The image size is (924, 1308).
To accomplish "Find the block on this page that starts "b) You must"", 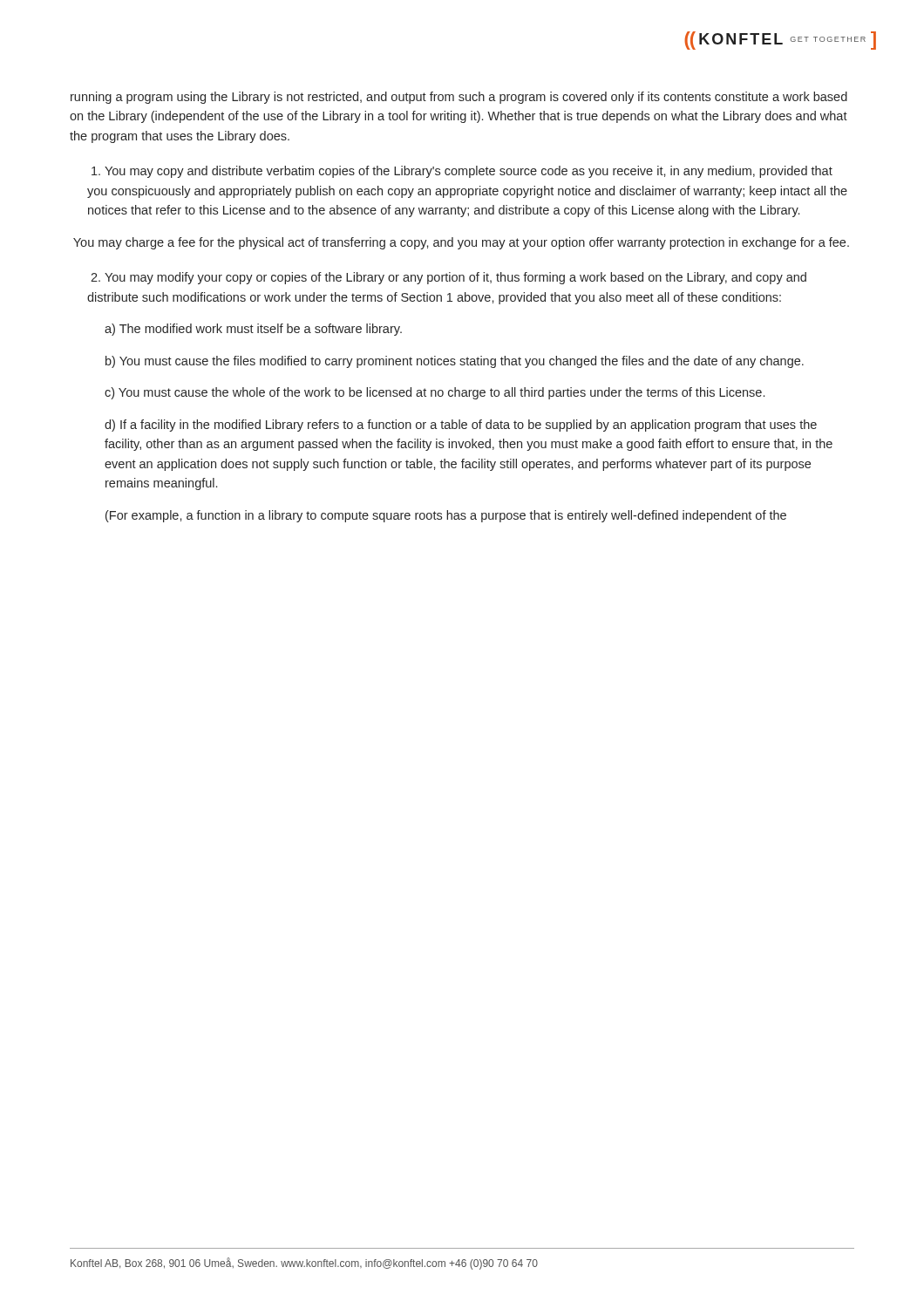I will pos(455,361).
